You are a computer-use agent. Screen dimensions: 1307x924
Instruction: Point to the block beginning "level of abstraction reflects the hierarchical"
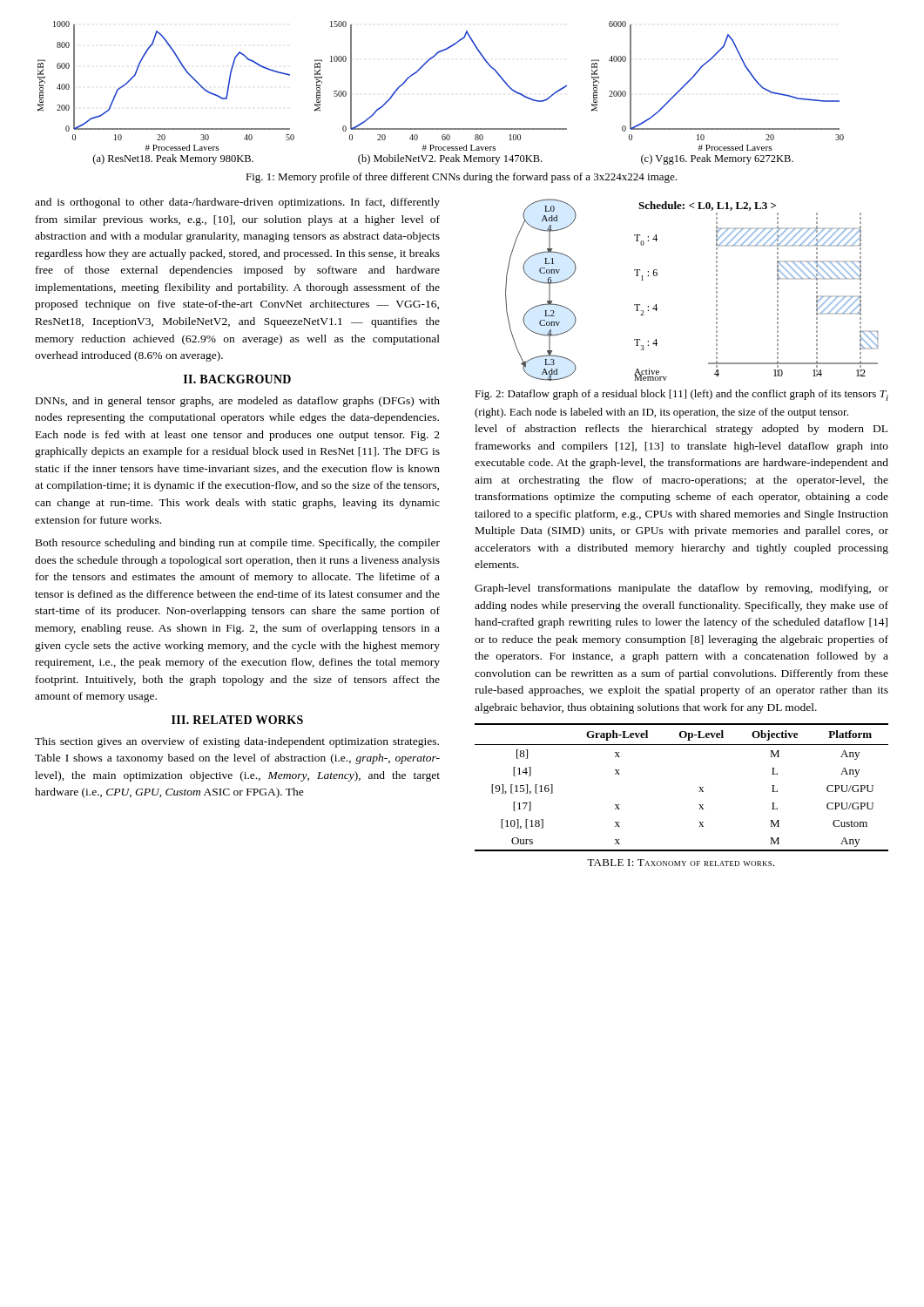coord(681,430)
